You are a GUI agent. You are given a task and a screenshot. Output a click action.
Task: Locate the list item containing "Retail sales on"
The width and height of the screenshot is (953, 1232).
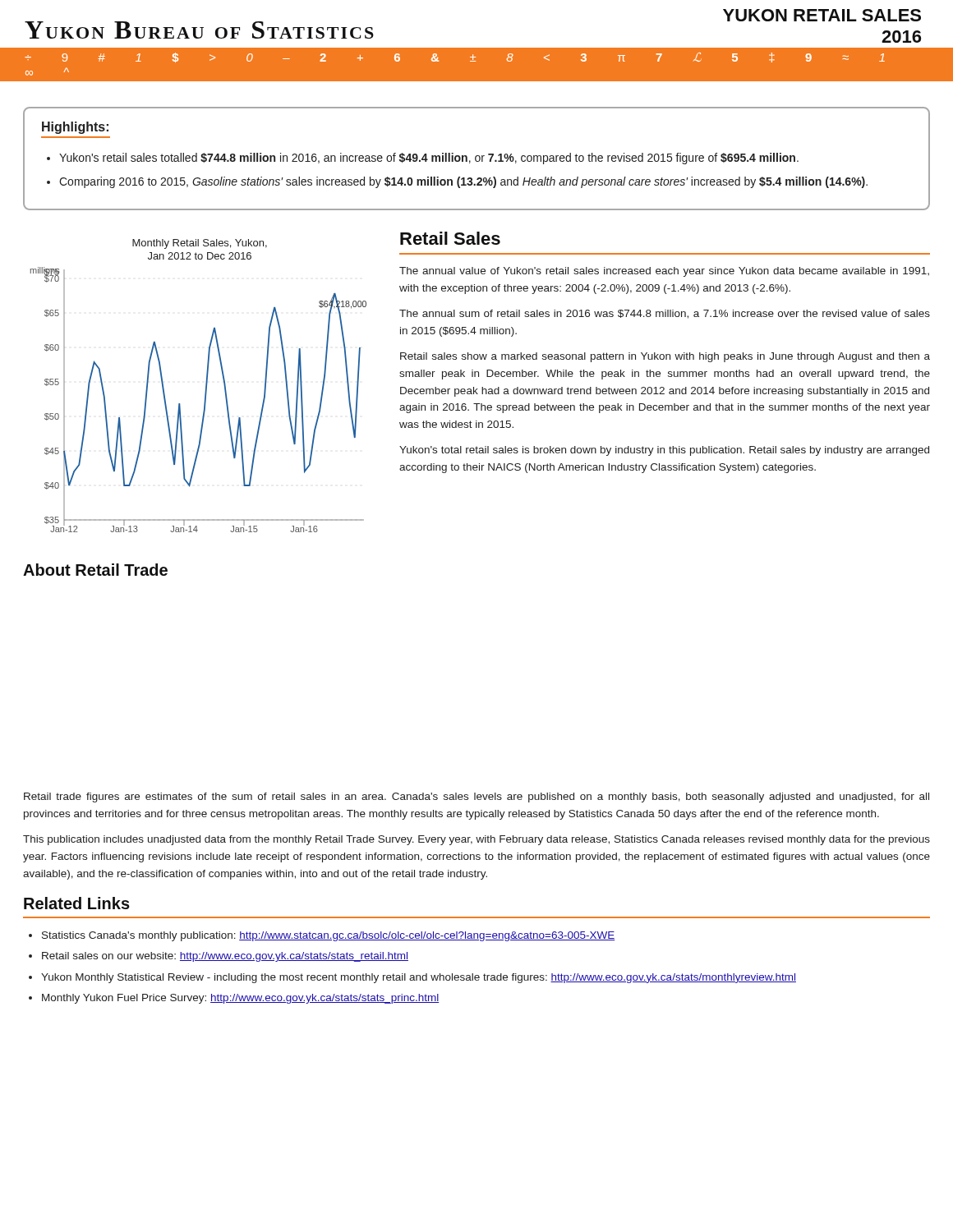pyautogui.click(x=225, y=956)
